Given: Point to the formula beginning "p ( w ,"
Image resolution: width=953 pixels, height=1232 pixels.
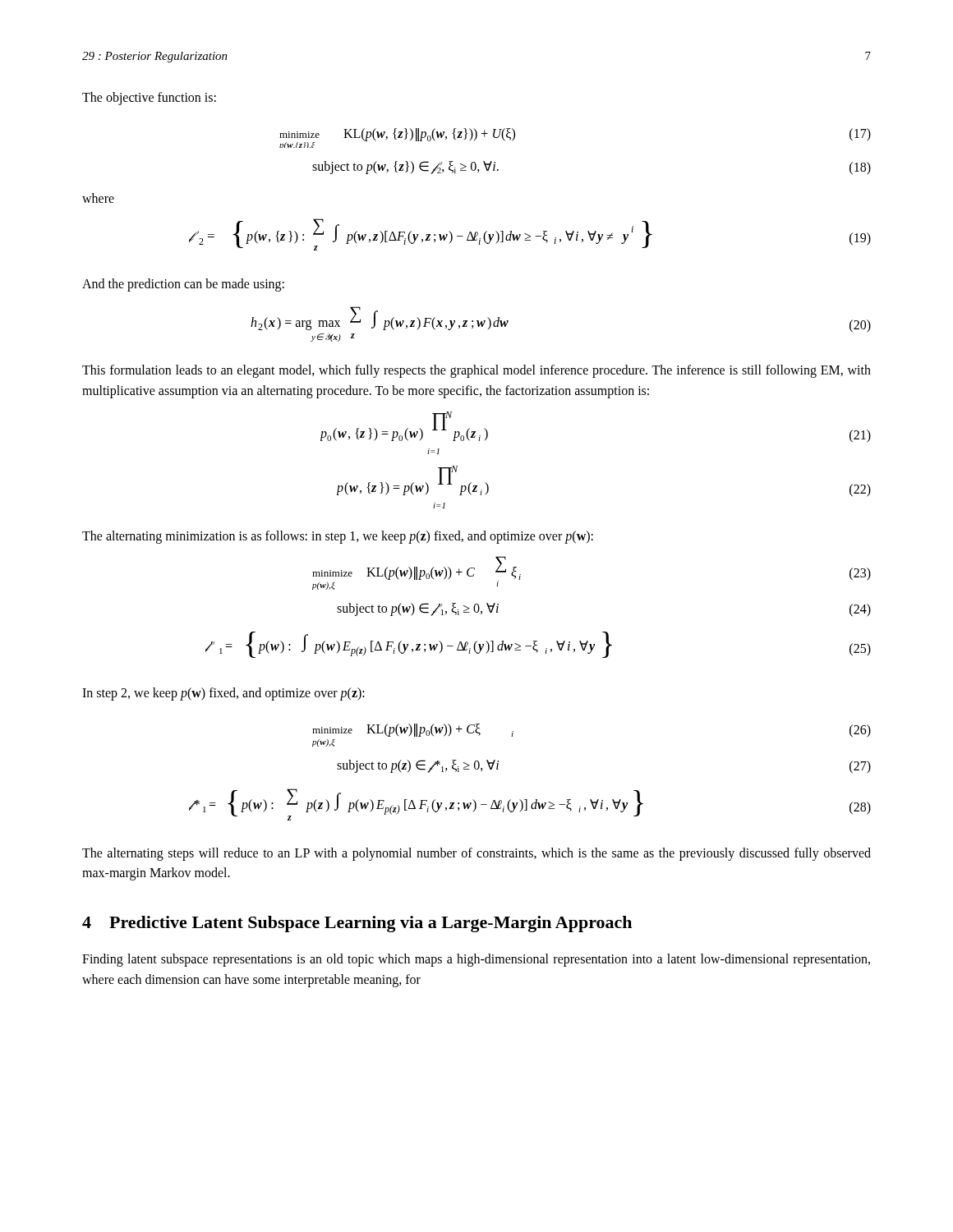Looking at the screenshot, I should [x=408, y=486].
